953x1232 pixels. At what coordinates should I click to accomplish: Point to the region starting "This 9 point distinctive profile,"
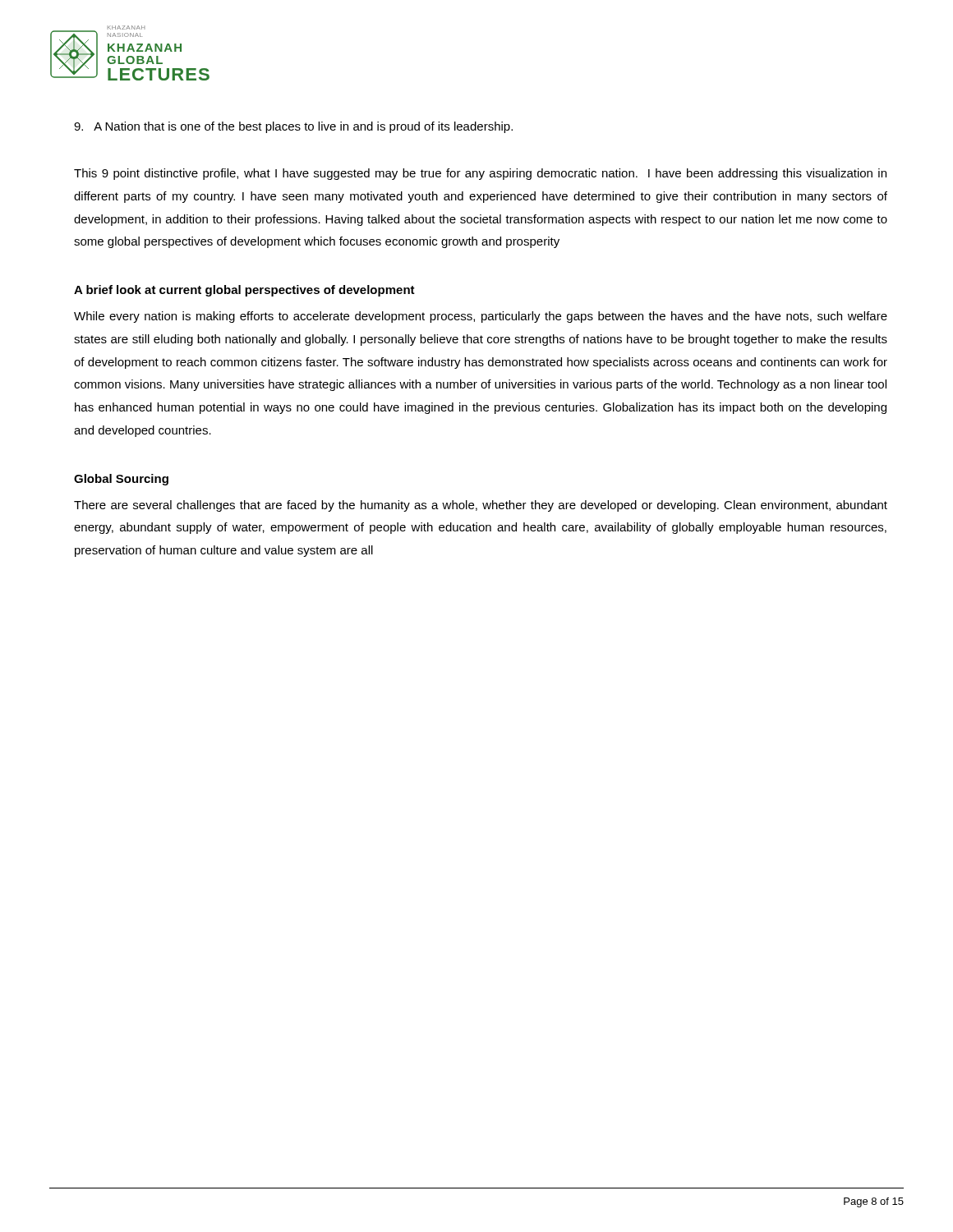(x=481, y=207)
